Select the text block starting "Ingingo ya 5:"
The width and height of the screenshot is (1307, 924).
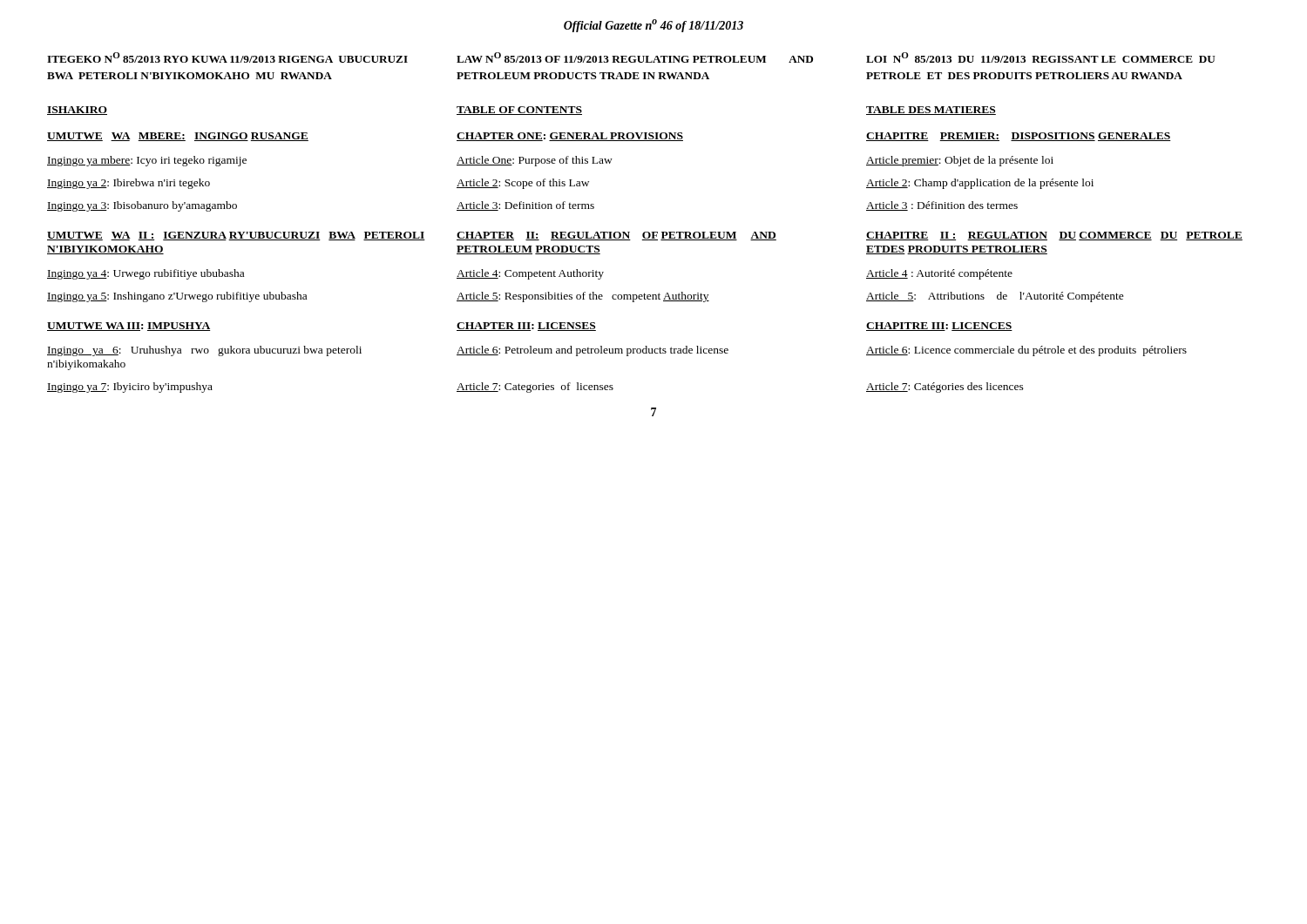tap(177, 296)
